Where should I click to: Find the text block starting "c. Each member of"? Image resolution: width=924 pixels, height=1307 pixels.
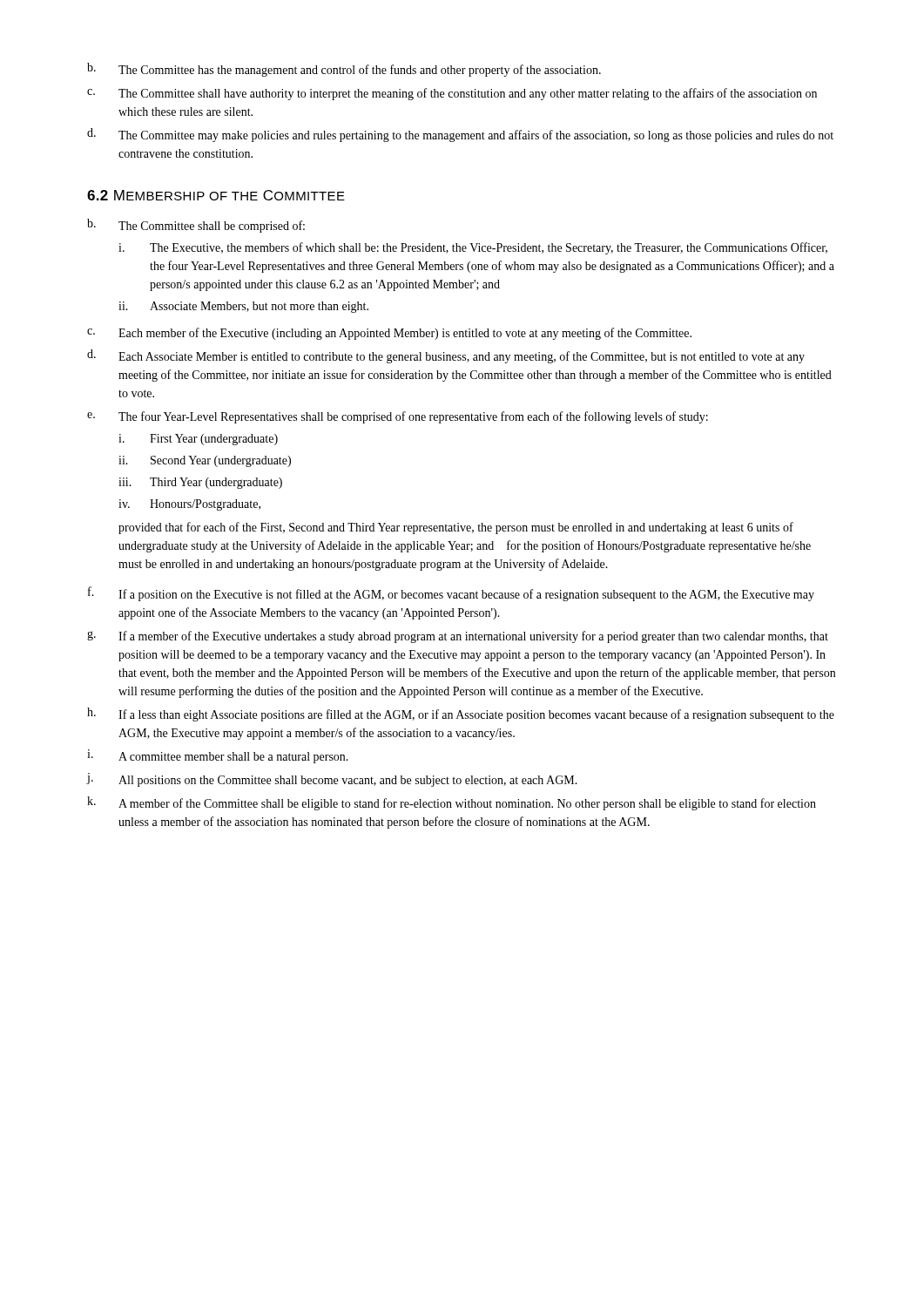(x=462, y=333)
